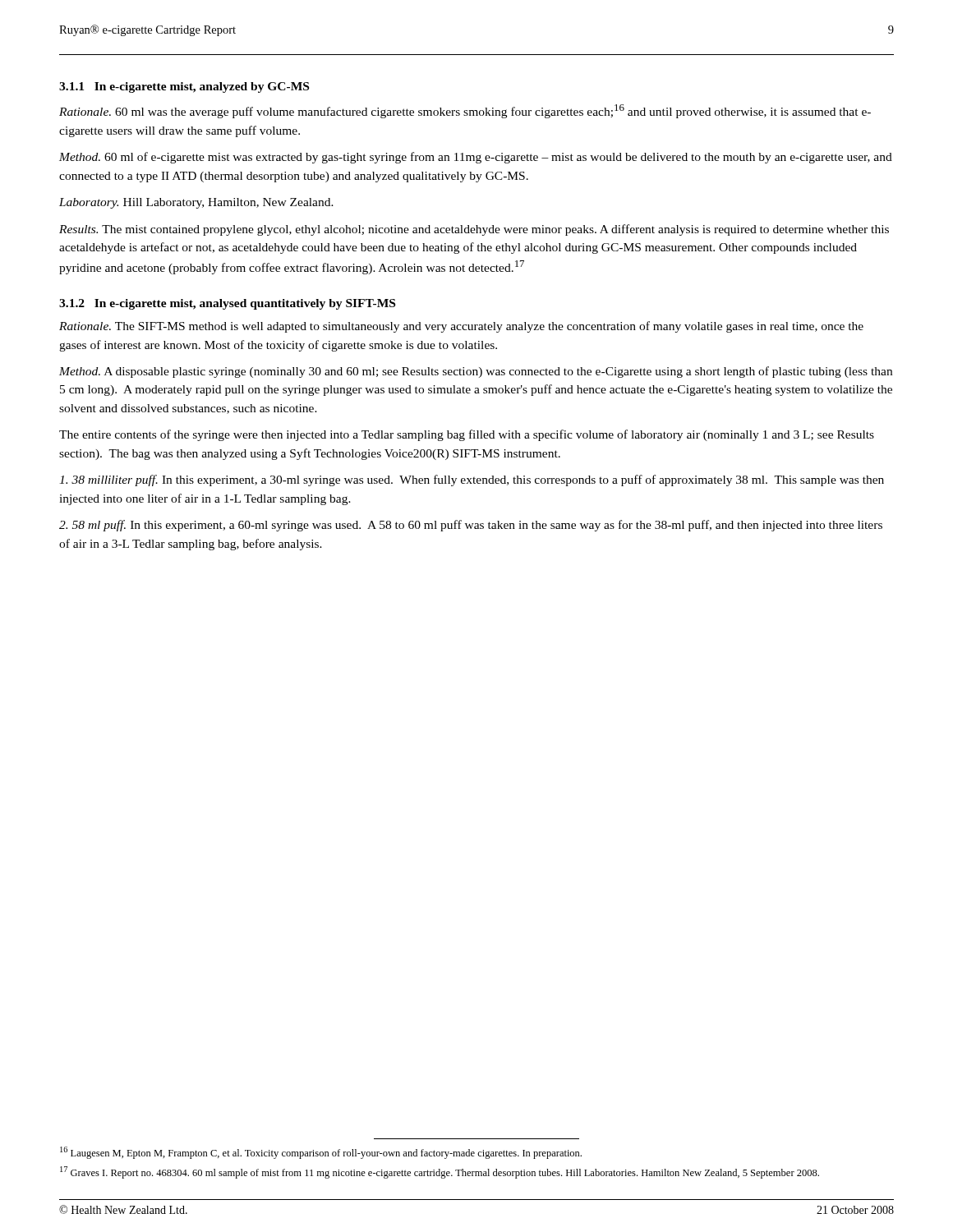This screenshot has width=953, height=1232.
Task: Locate the text block containing "Results. The mist contained propylene"
Action: pos(474,248)
